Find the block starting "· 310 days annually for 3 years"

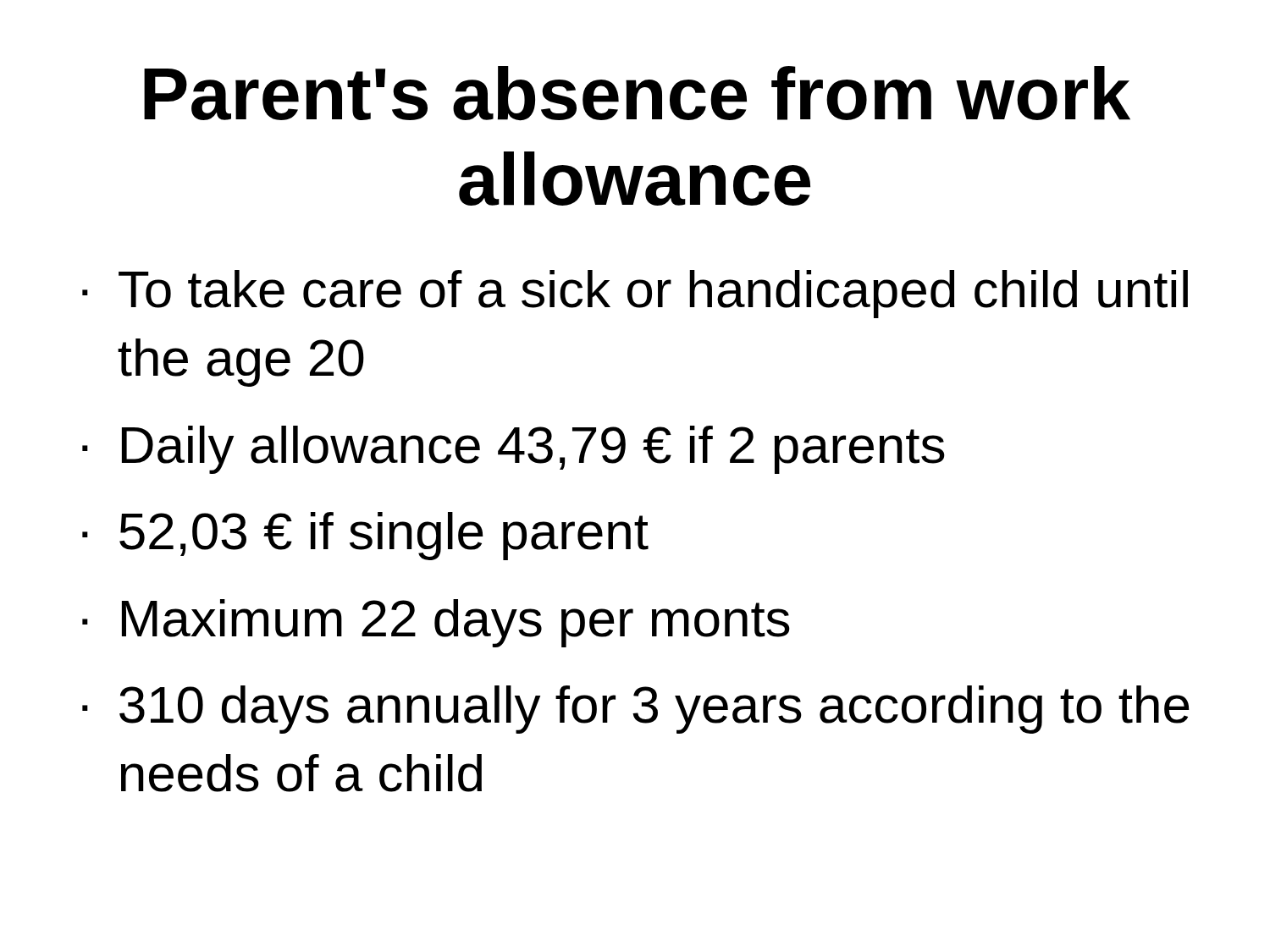point(639,740)
